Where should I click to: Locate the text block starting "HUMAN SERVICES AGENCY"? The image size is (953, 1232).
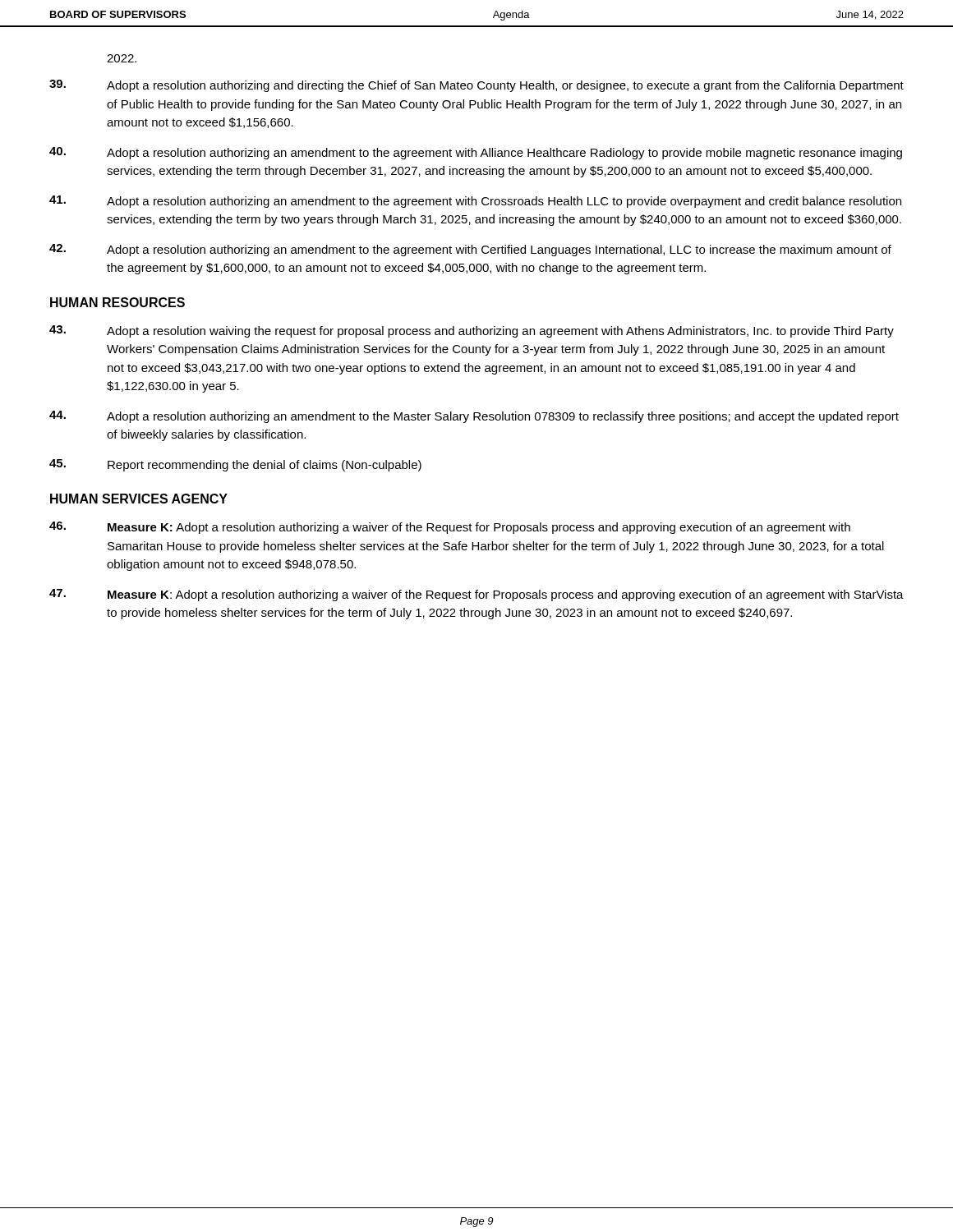coord(138,499)
